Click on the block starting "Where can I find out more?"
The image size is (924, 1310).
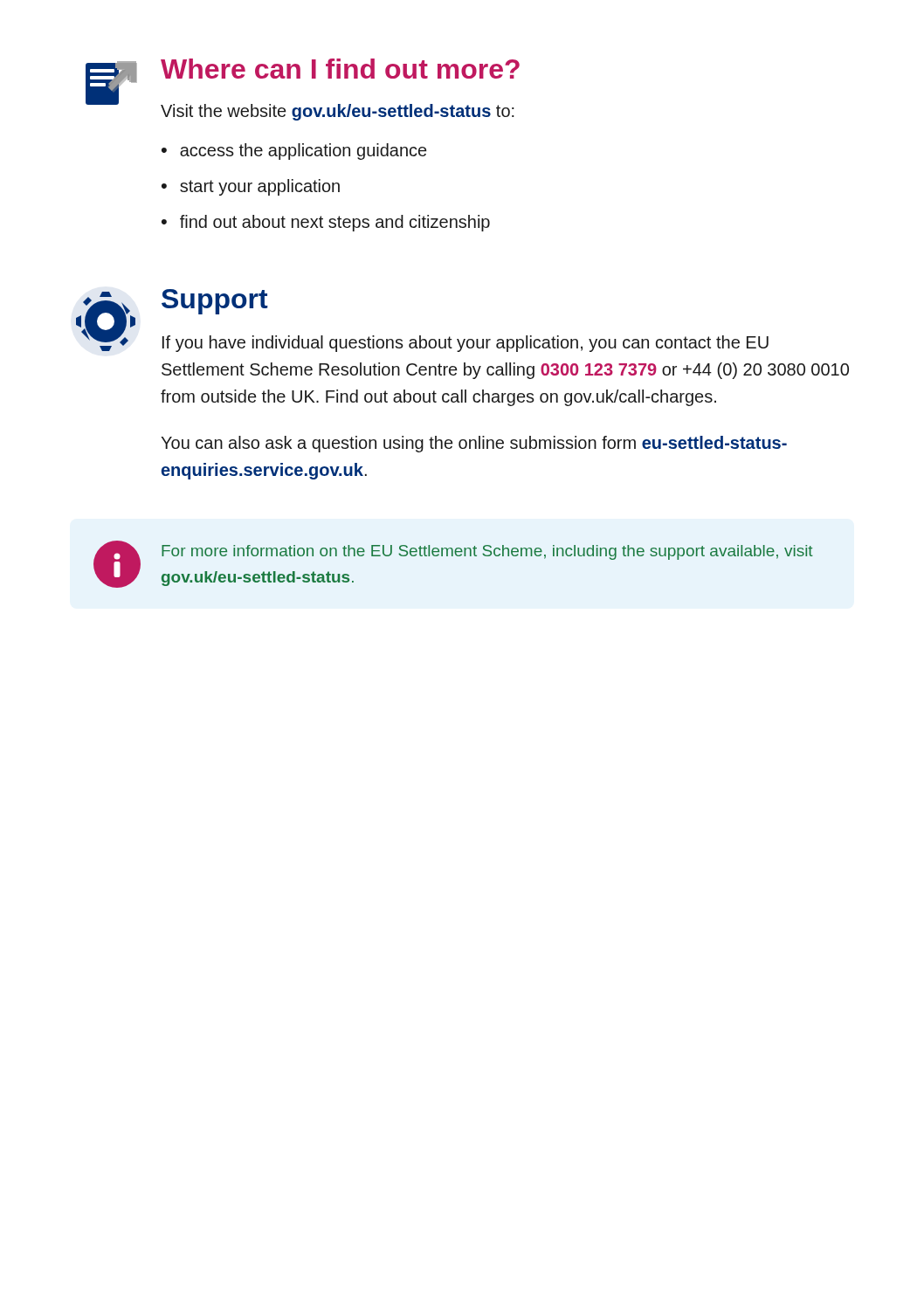[341, 69]
